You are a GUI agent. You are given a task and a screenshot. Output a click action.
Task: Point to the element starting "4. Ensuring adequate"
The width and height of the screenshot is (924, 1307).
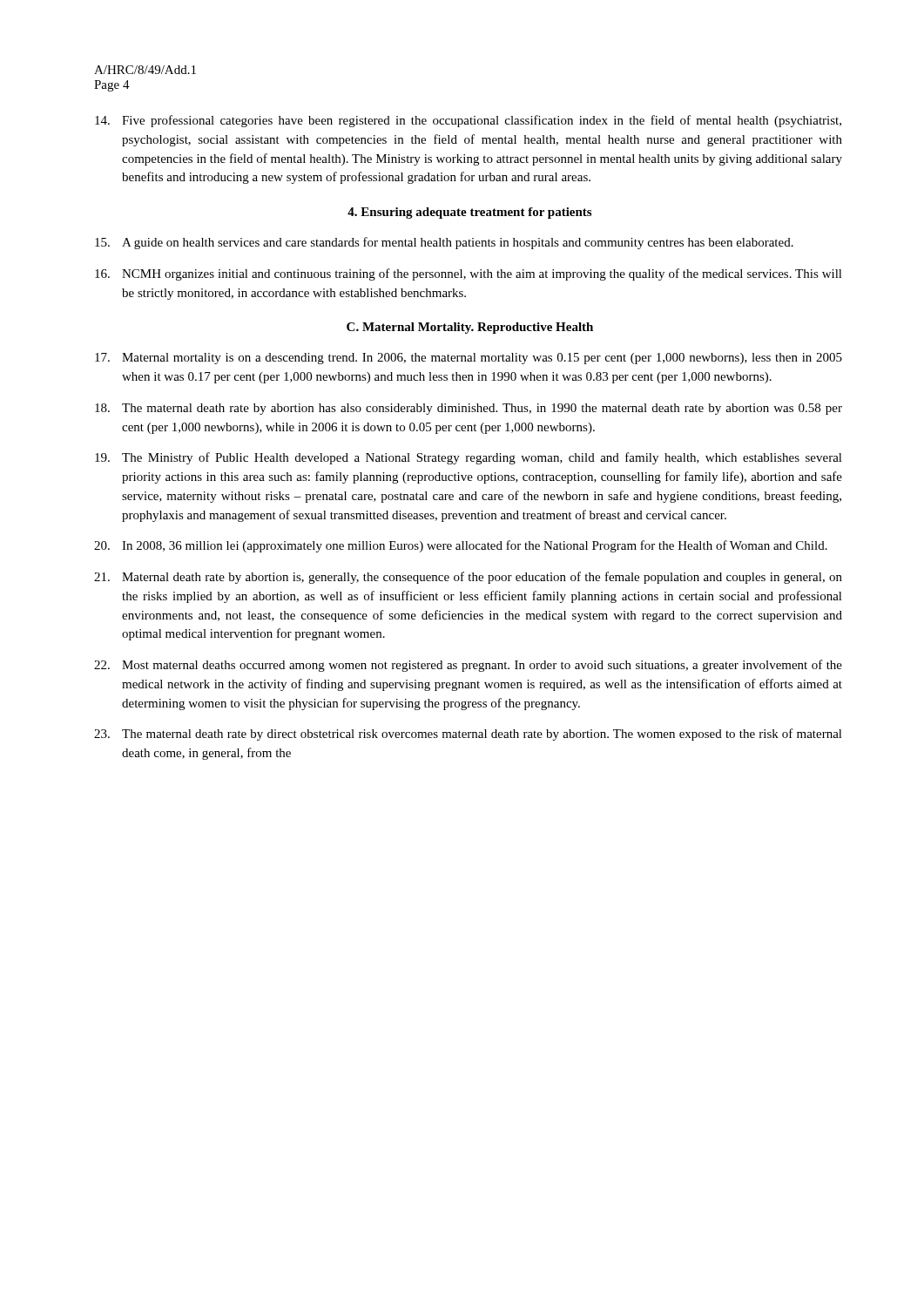click(470, 212)
